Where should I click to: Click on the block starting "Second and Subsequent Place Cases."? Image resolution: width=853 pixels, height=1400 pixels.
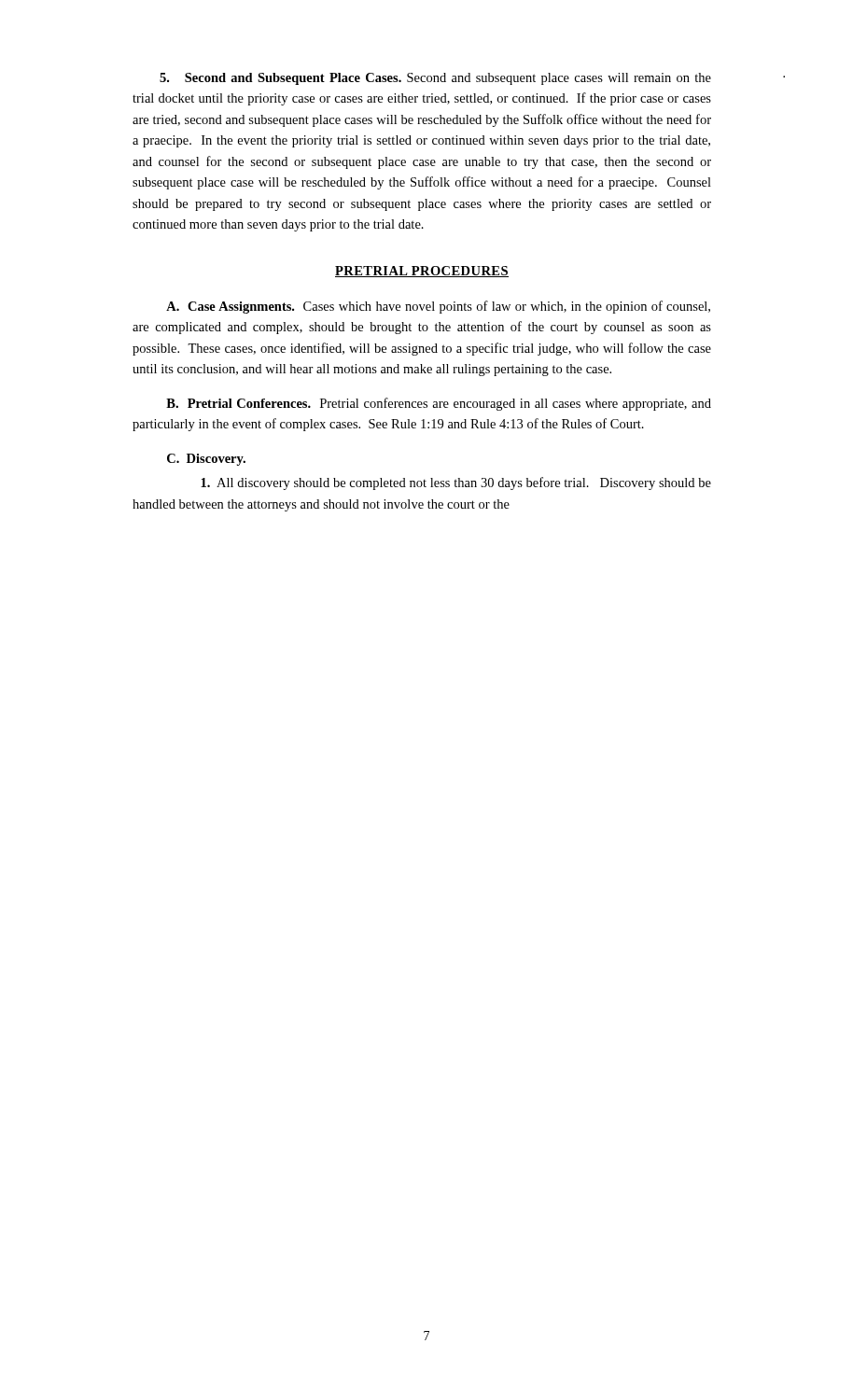click(422, 151)
